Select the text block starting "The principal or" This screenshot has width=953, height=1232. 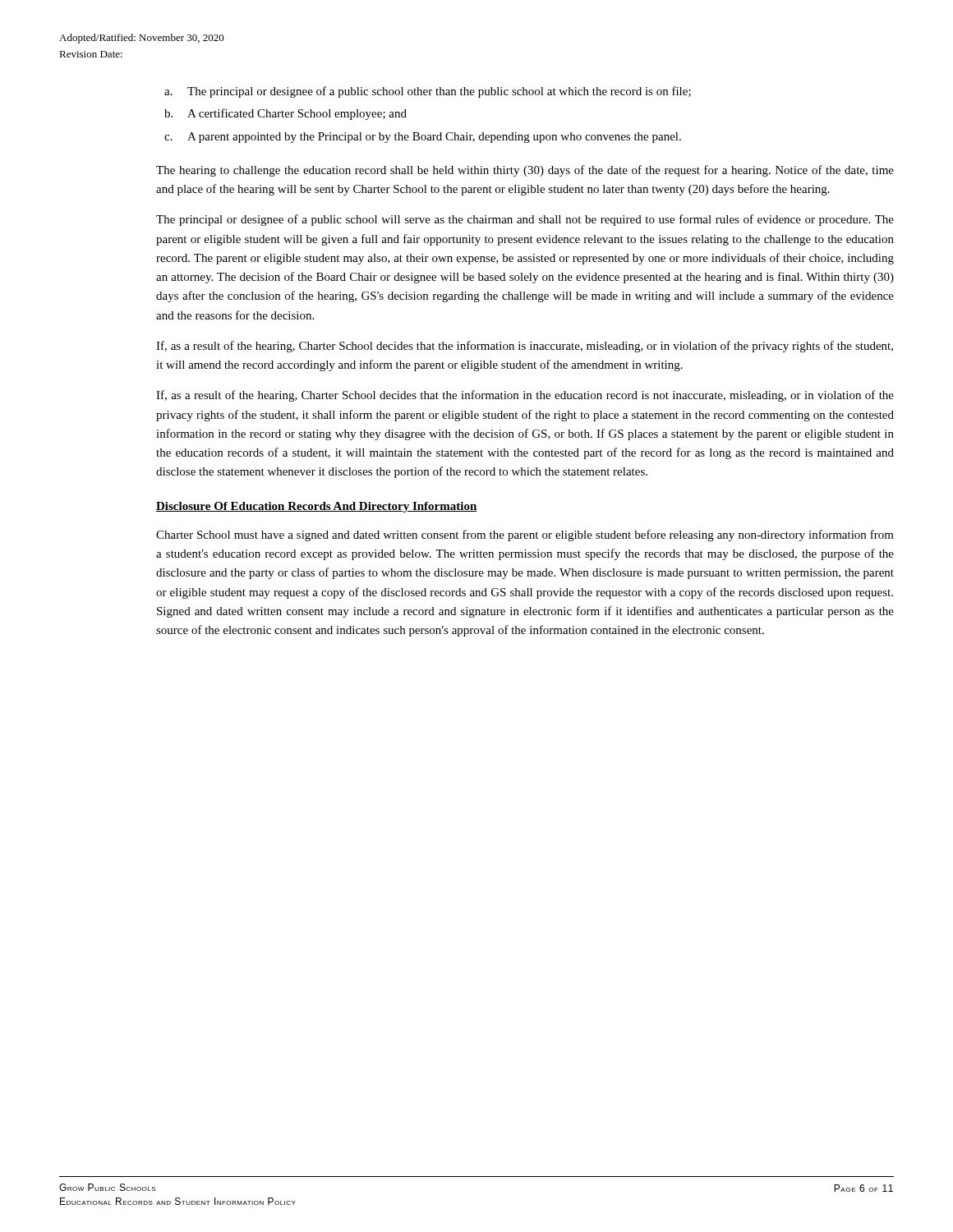click(525, 267)
